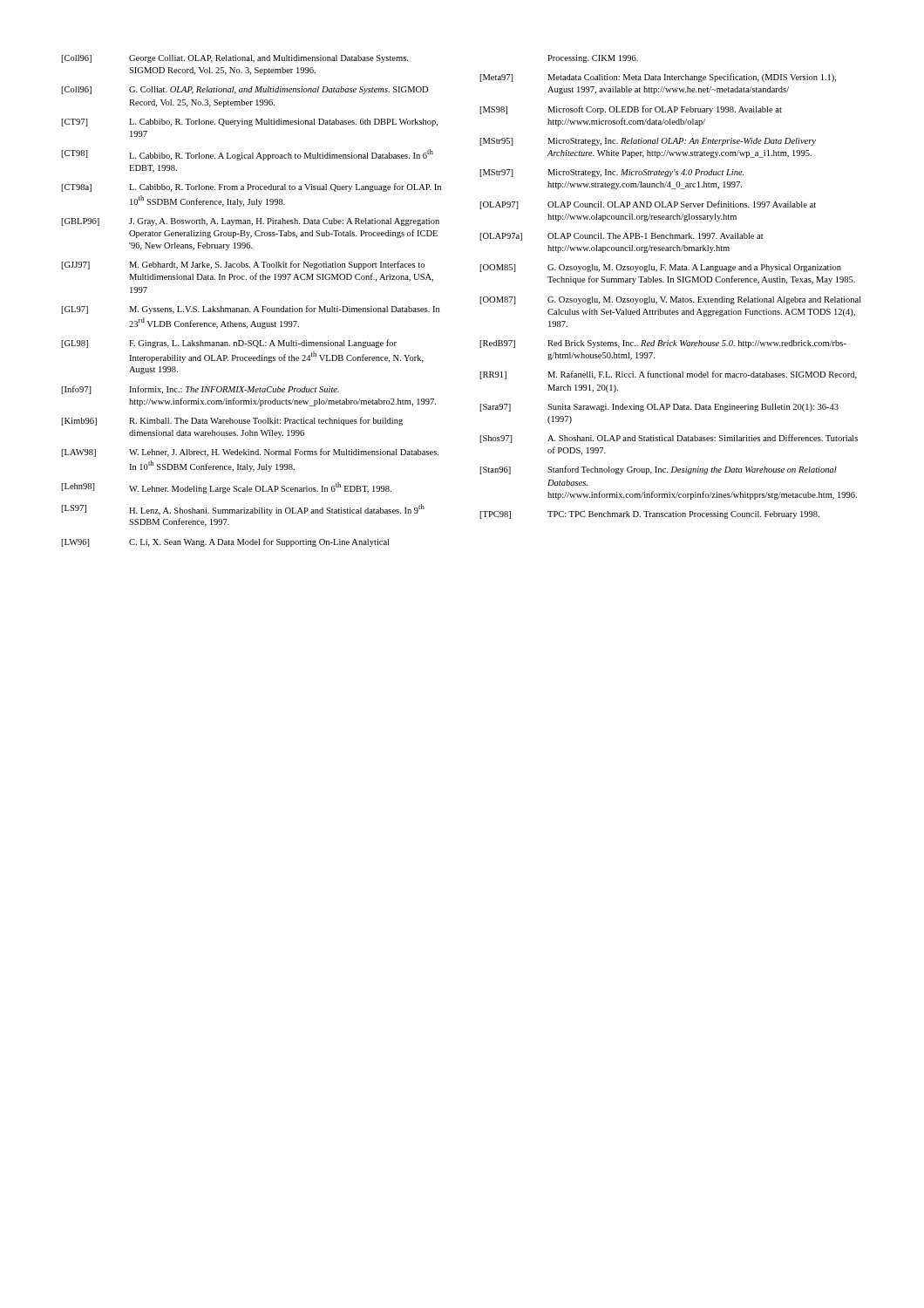
Task: Select the list item that says "[Coll96] G. Colliat. OLAP, Relational, and"
Action: coord(253,96)
